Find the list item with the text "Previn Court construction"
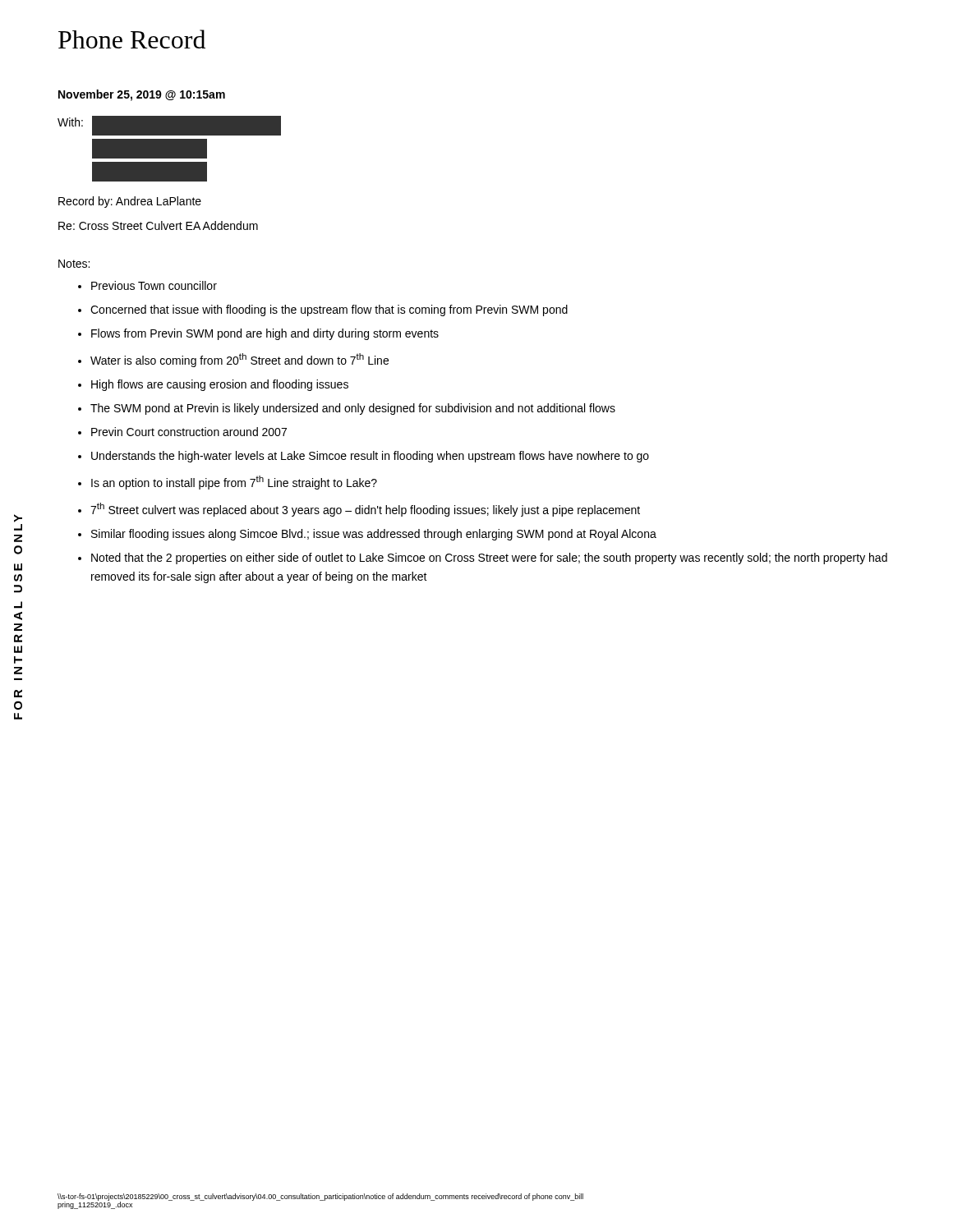The height and width of the screenshot is (1232, 953). tap(189, 432)
